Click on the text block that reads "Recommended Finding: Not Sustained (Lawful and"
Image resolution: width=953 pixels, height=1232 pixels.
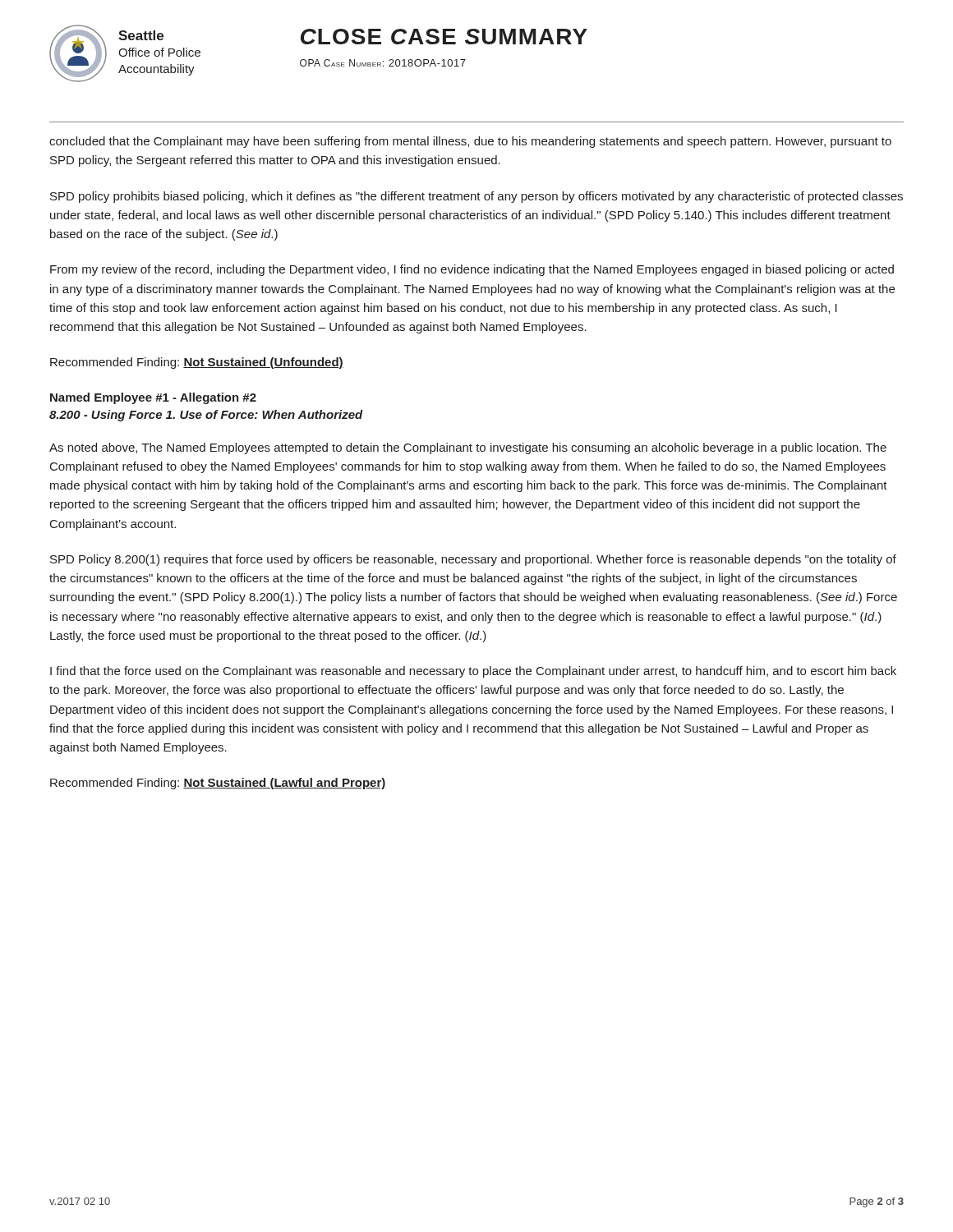pos(217,783)
